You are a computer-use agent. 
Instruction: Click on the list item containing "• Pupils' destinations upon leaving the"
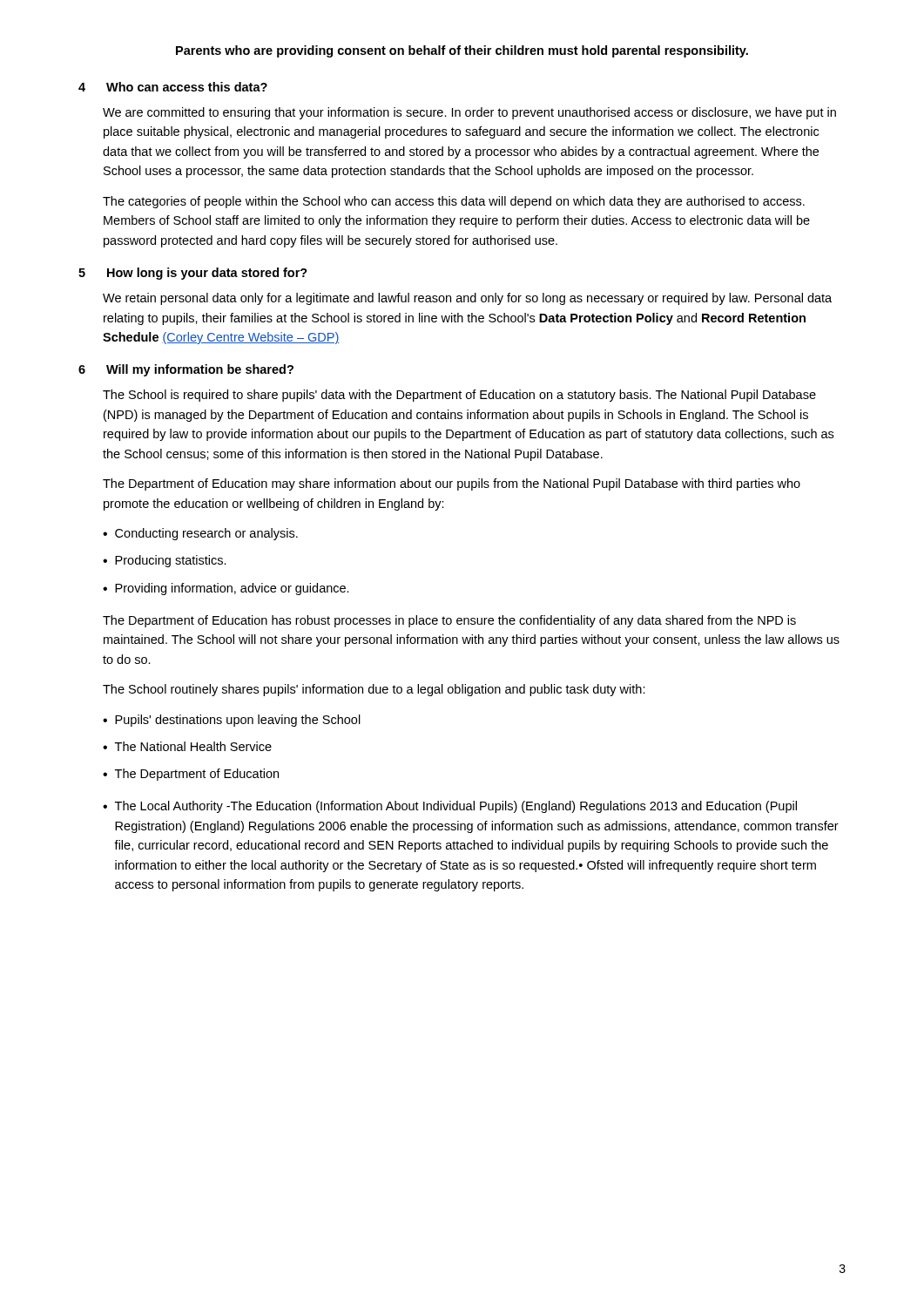tap(232, 720)
